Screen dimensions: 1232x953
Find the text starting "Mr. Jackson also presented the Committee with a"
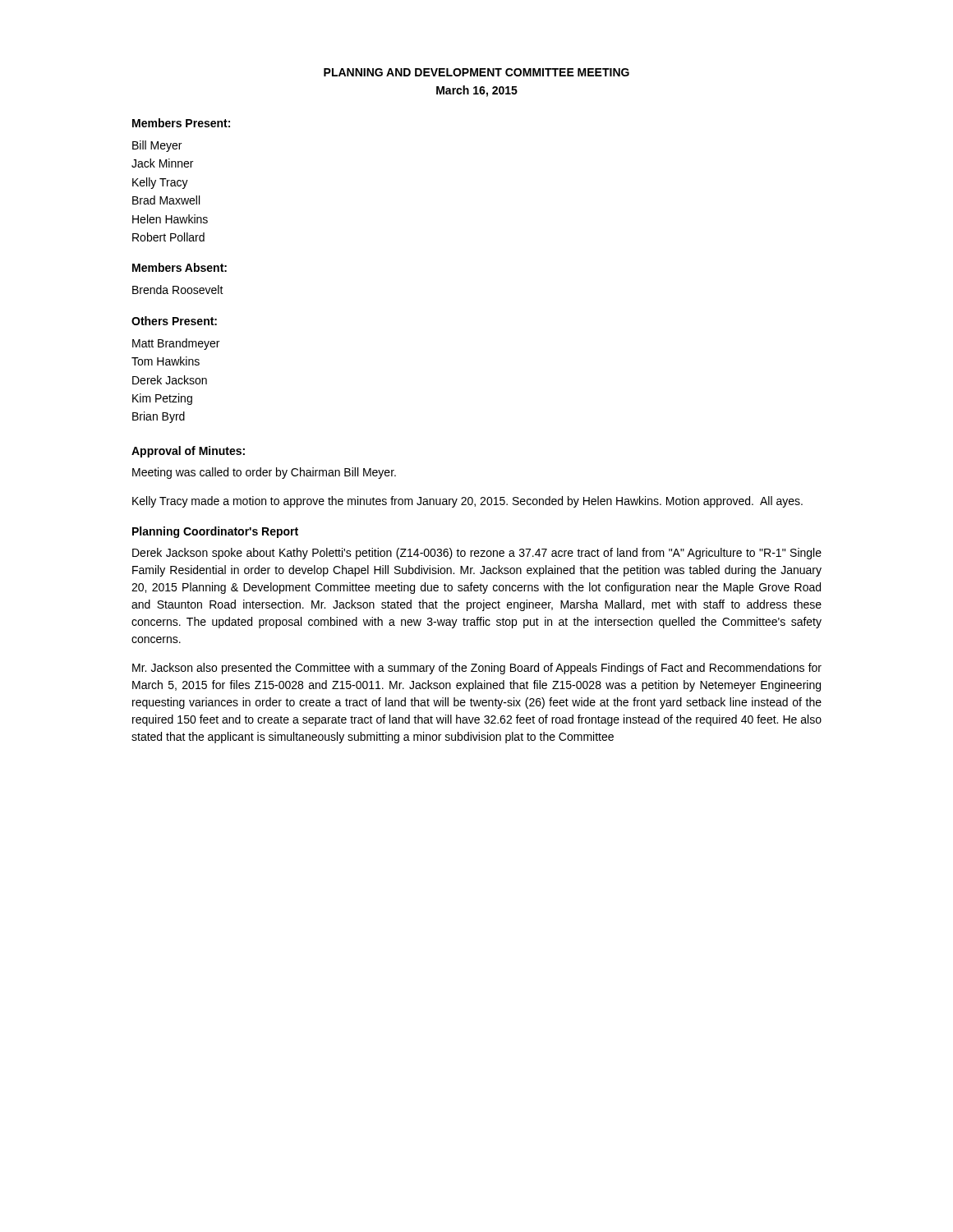click(476, 702)
